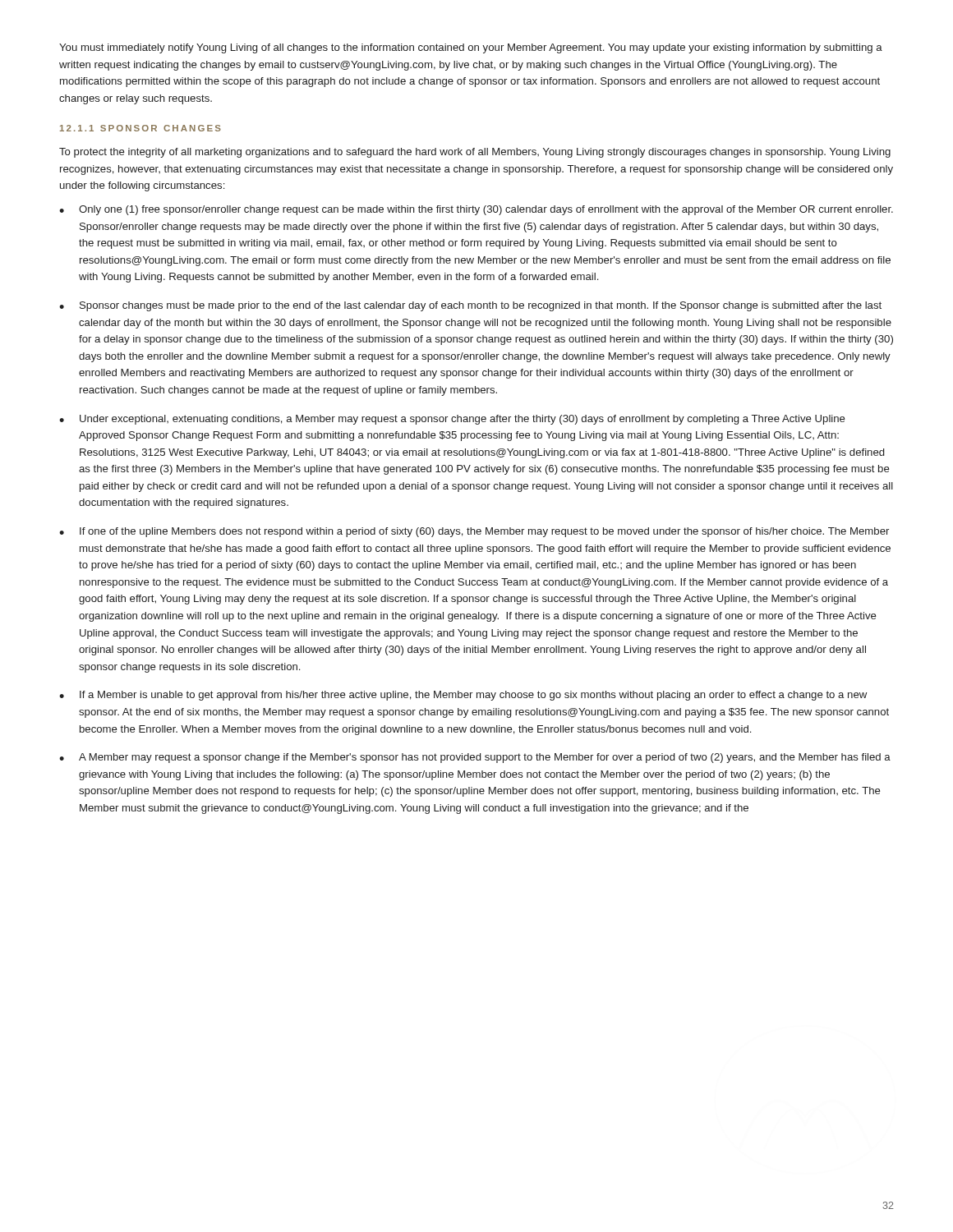Locate the element starting "• Sponsor changes"

pyautogui.click(x=476, y=348)
